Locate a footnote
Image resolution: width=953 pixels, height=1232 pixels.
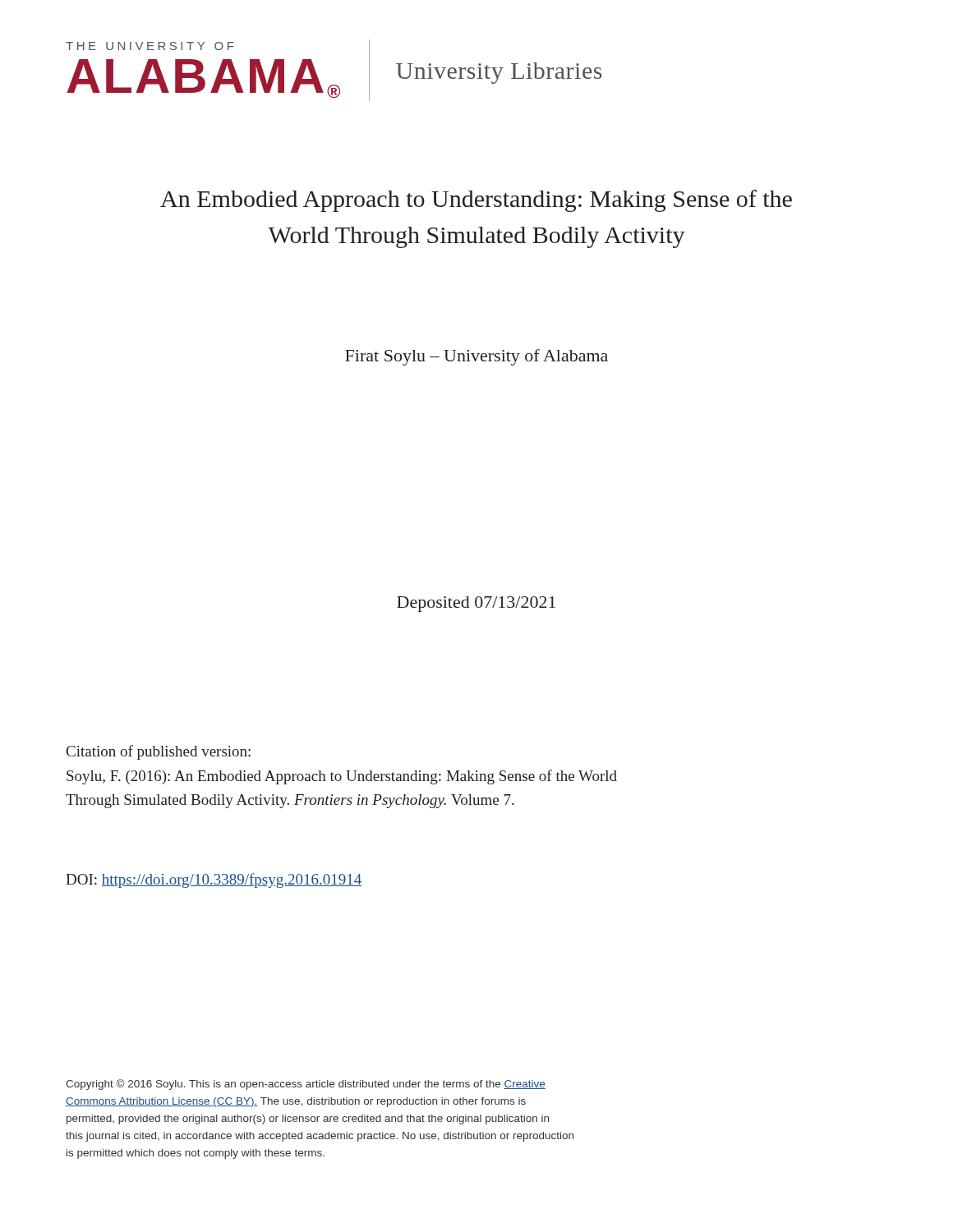[x=476, y=1119]
